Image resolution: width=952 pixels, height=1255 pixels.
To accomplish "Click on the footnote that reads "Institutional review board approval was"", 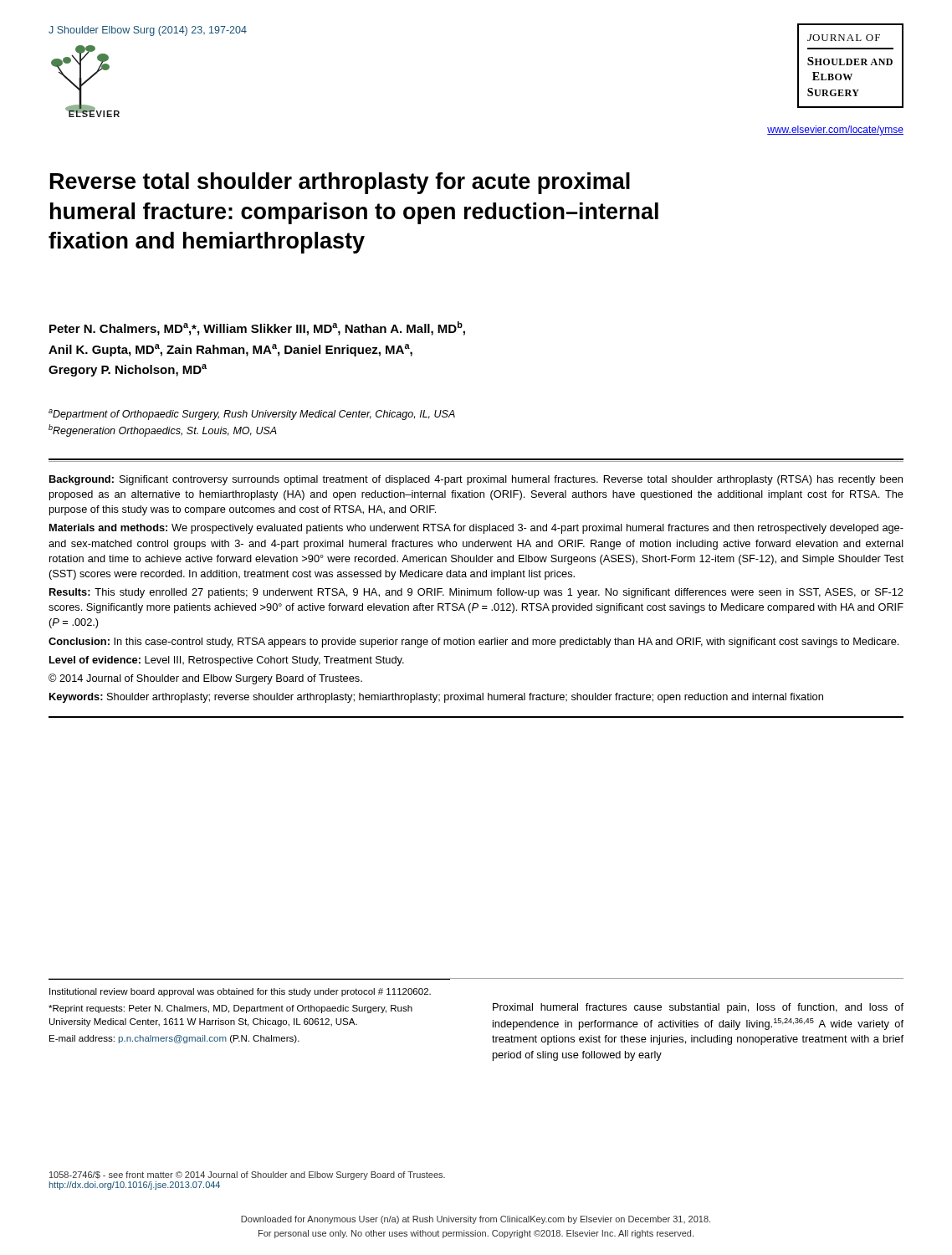I will coord(249,1015).
